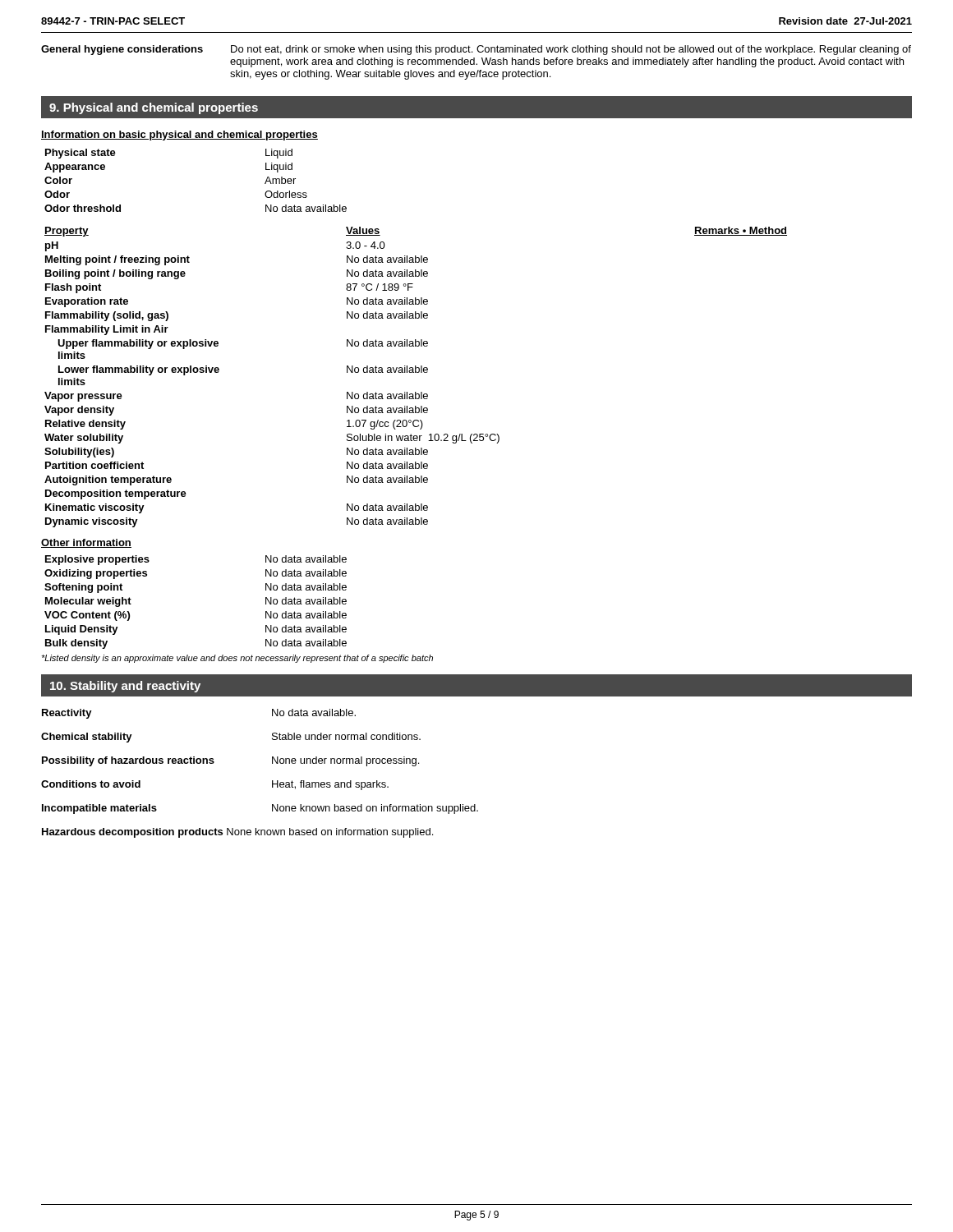The width and height of the screenshot is (953, 1232).
Task: Navigate to the element starting "General hygiene considerations Do not eat,"
Action: 476,61
